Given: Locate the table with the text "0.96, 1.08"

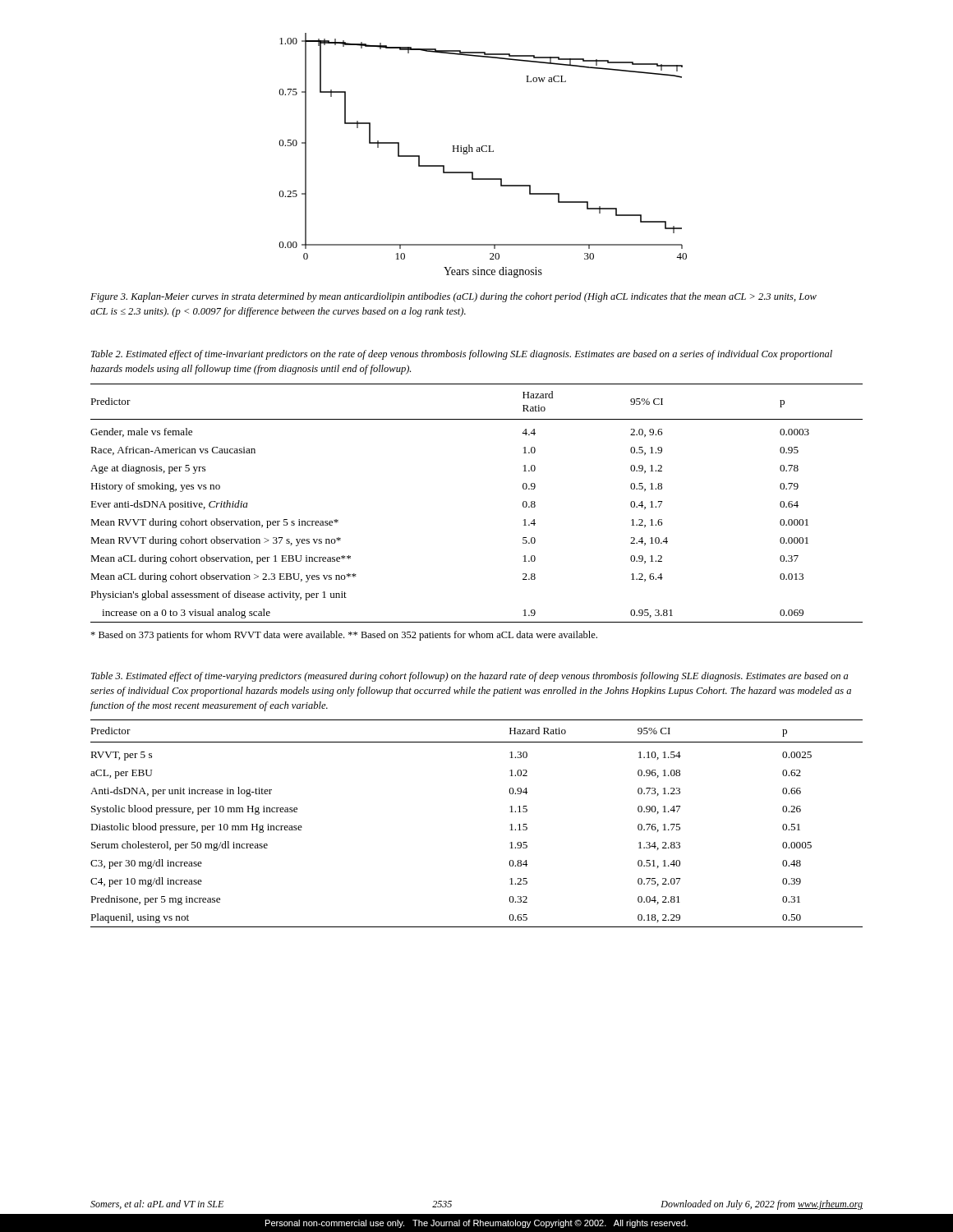Looking at the screenshot, I should point(476,823).
